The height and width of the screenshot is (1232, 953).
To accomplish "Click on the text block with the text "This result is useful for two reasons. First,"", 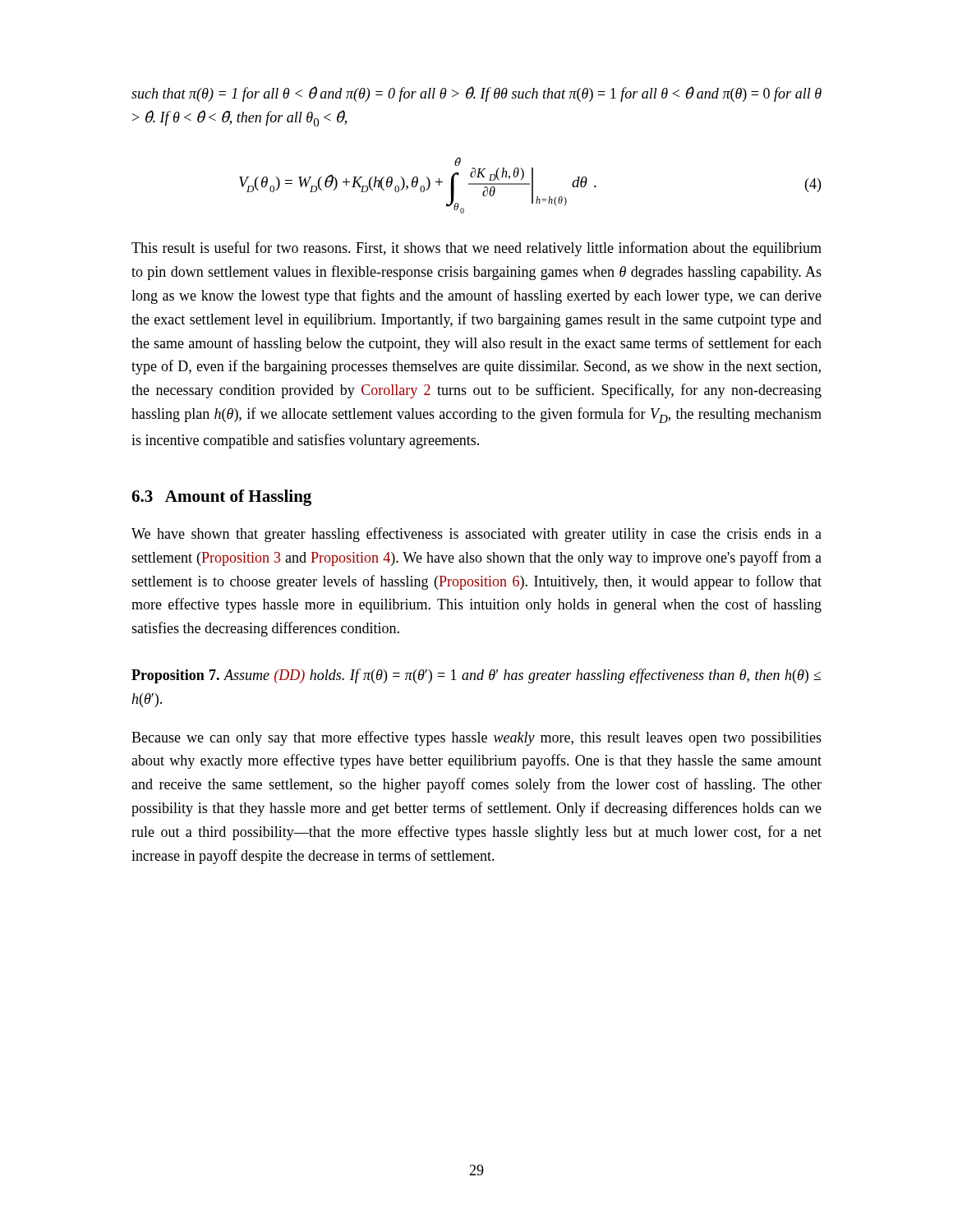I will pyautogui.click(x=476, y=344).
